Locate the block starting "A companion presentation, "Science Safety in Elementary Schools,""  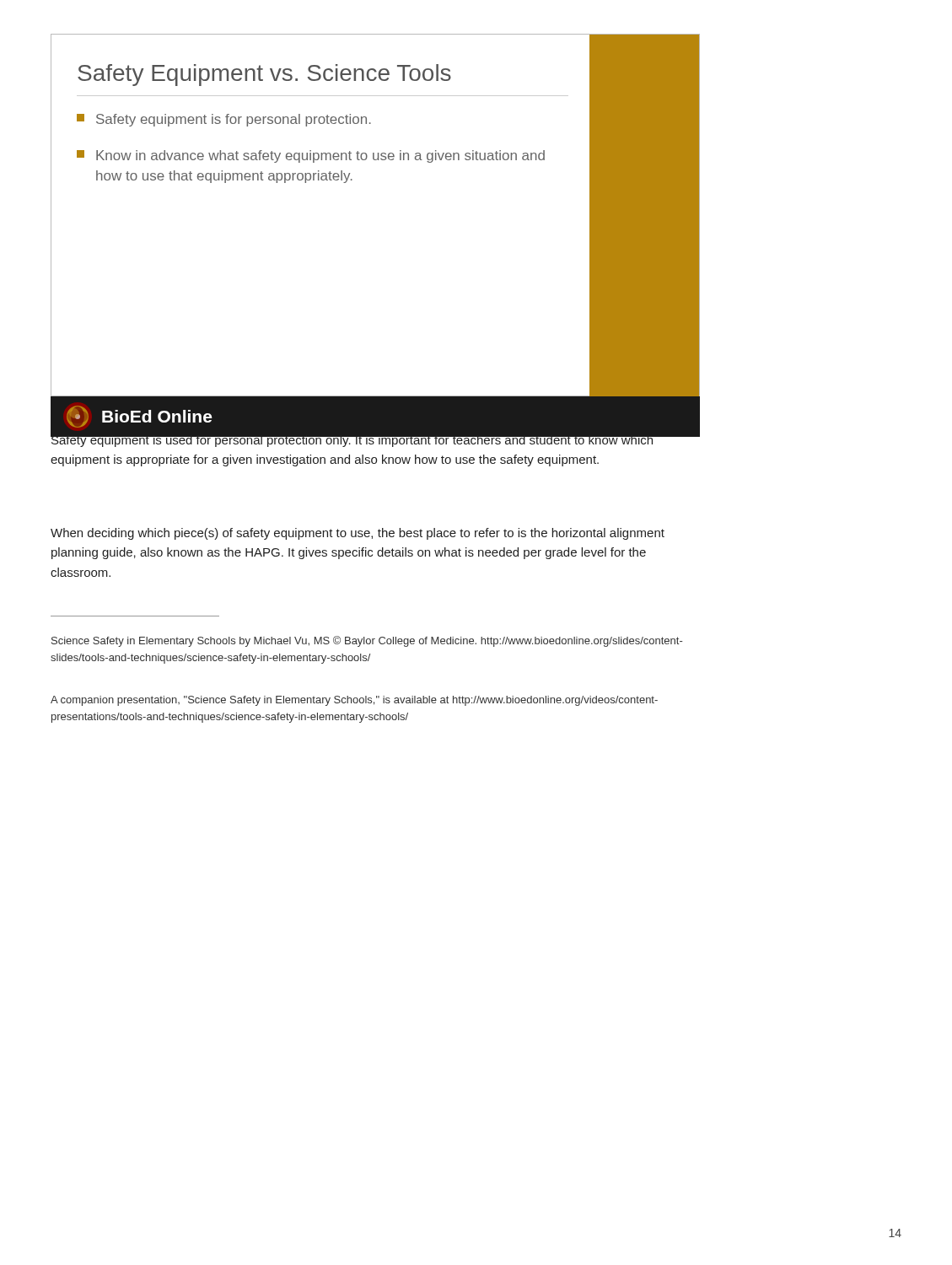[354, 708]
